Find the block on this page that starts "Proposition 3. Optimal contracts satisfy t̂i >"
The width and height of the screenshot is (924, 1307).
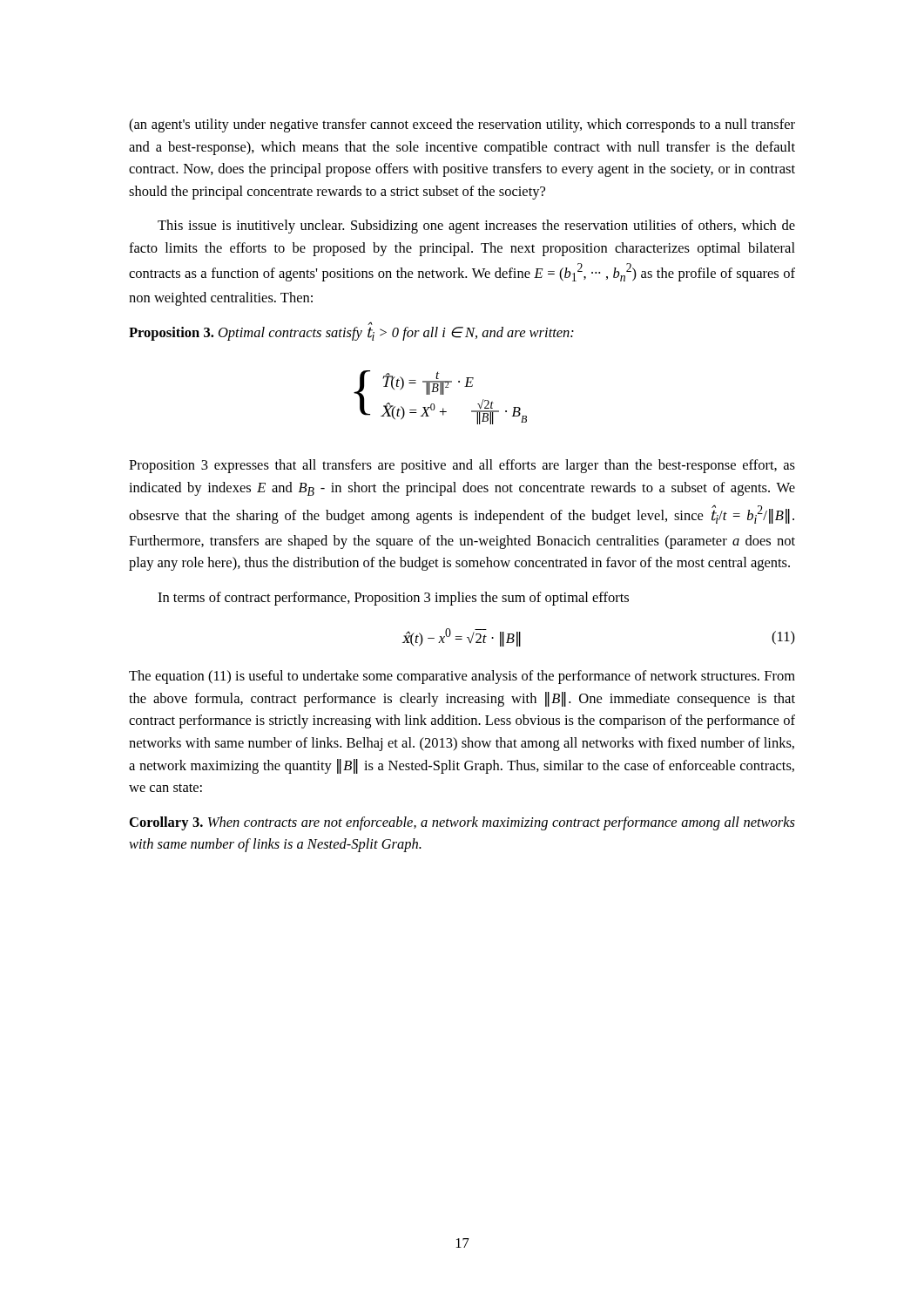[462, 334]
